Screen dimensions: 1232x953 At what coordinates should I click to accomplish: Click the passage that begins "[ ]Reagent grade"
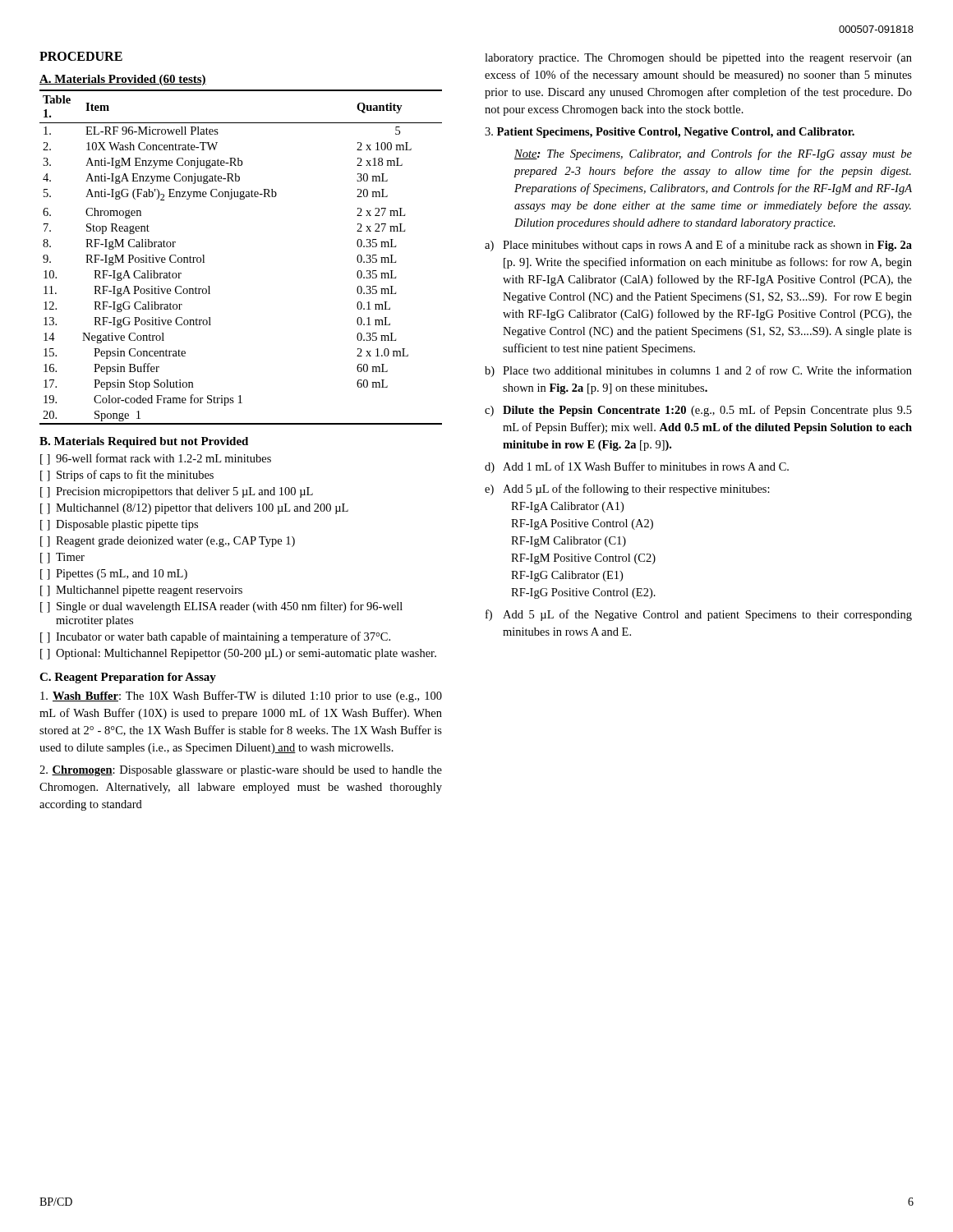(241, 541)
